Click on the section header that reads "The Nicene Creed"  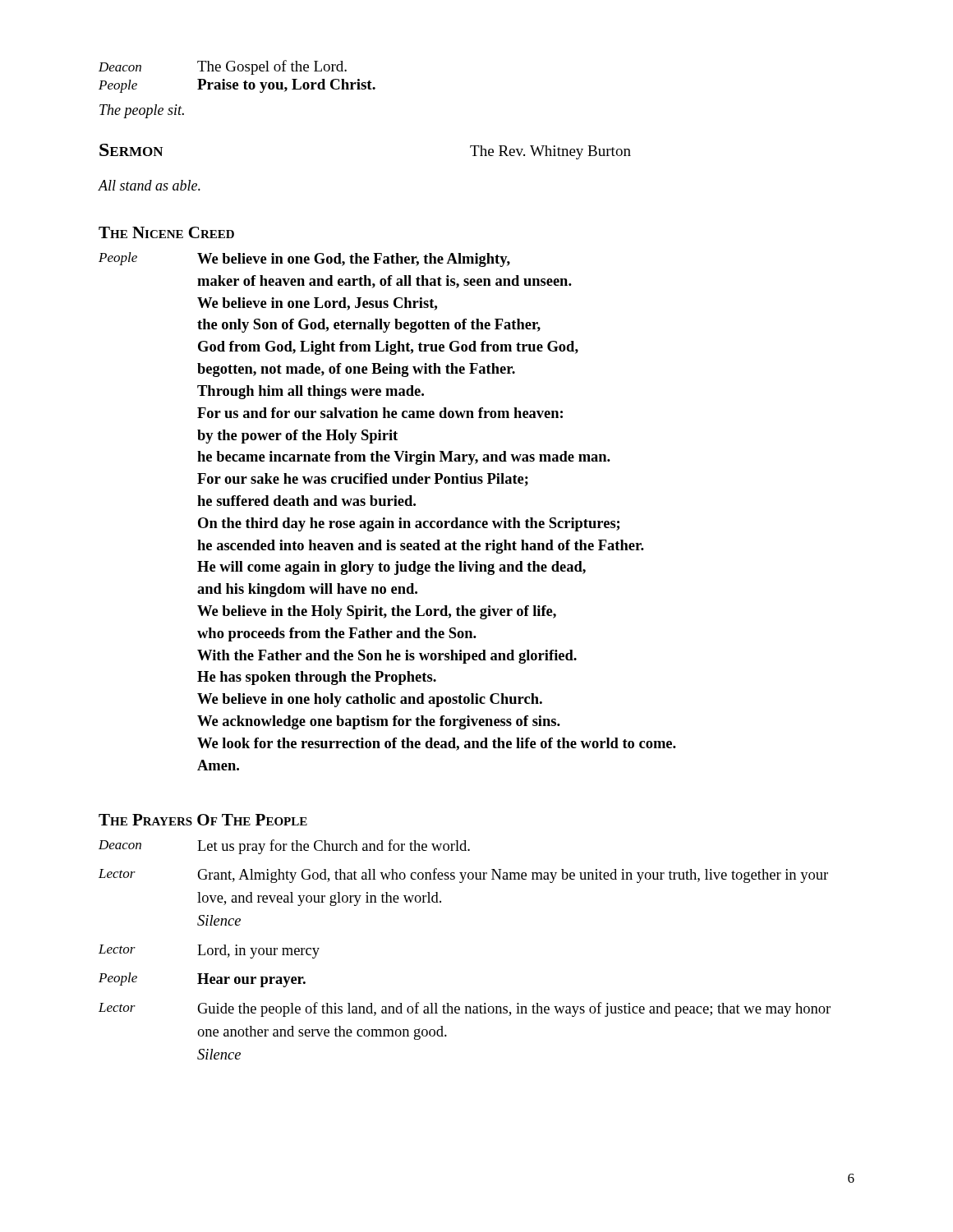[x=167, y=232]
